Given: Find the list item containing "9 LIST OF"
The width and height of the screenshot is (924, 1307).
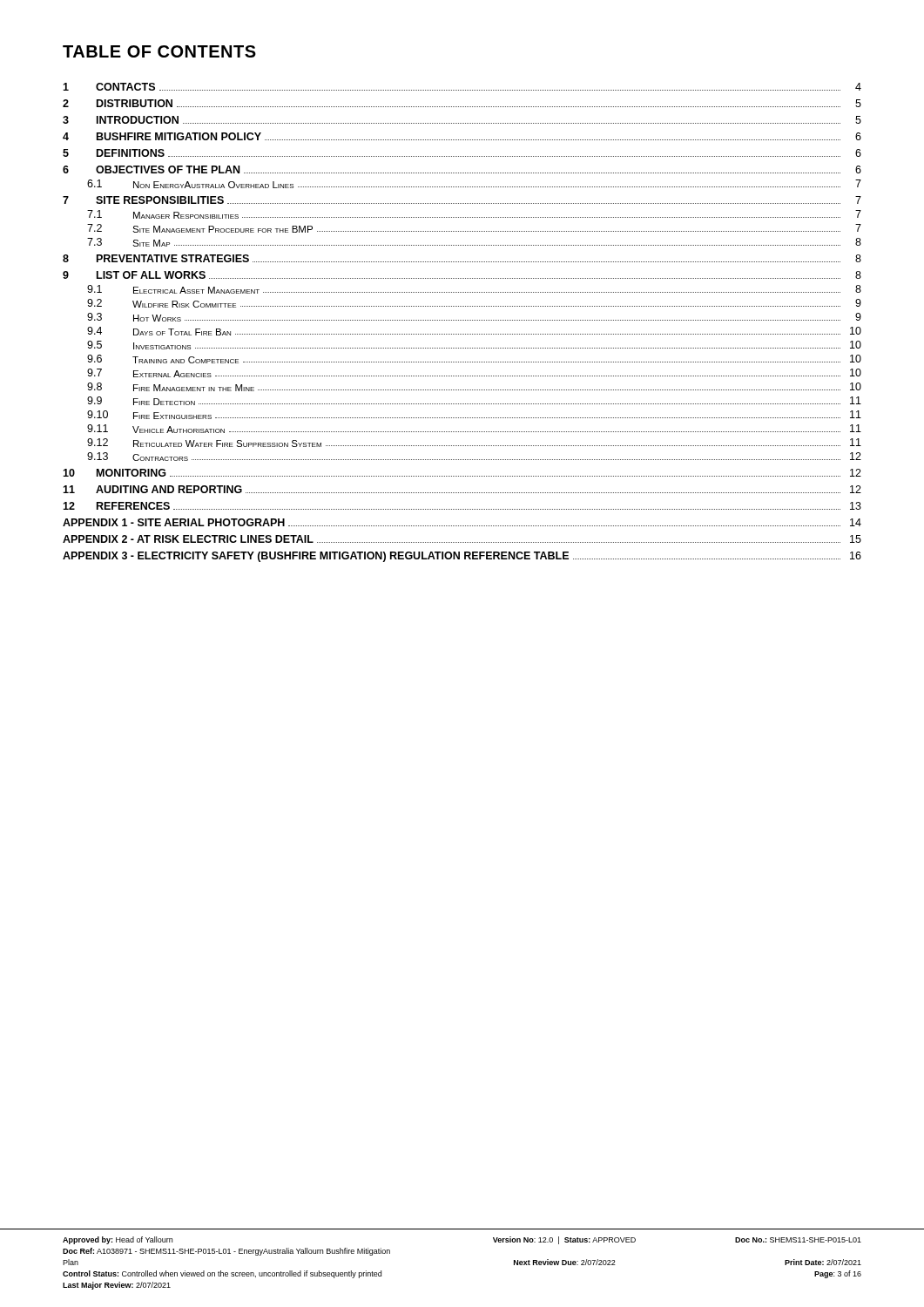Looking at the screenshot, I should (462, 275).
